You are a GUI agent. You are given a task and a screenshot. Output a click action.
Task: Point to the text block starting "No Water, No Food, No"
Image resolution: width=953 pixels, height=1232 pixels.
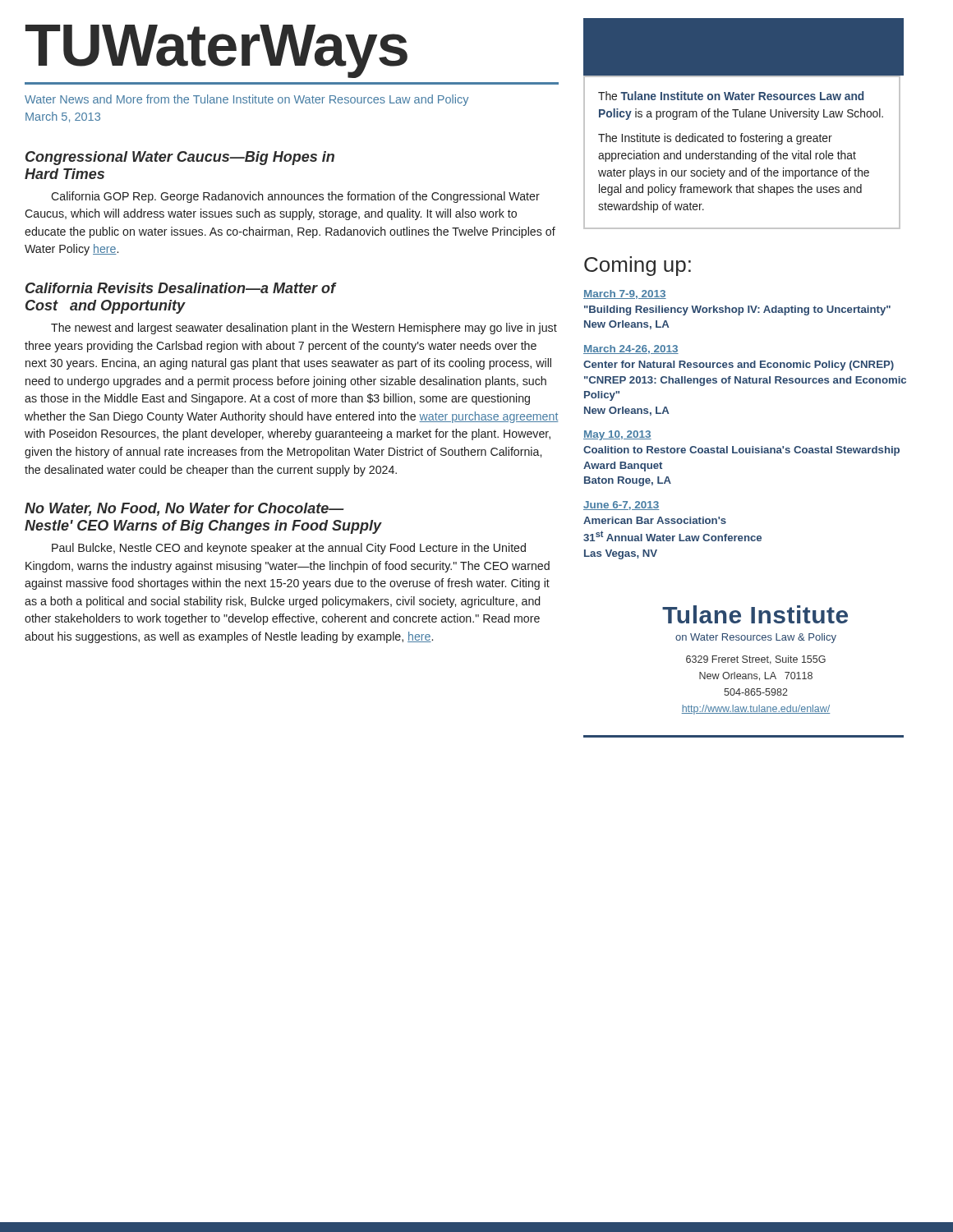(203, 517)
